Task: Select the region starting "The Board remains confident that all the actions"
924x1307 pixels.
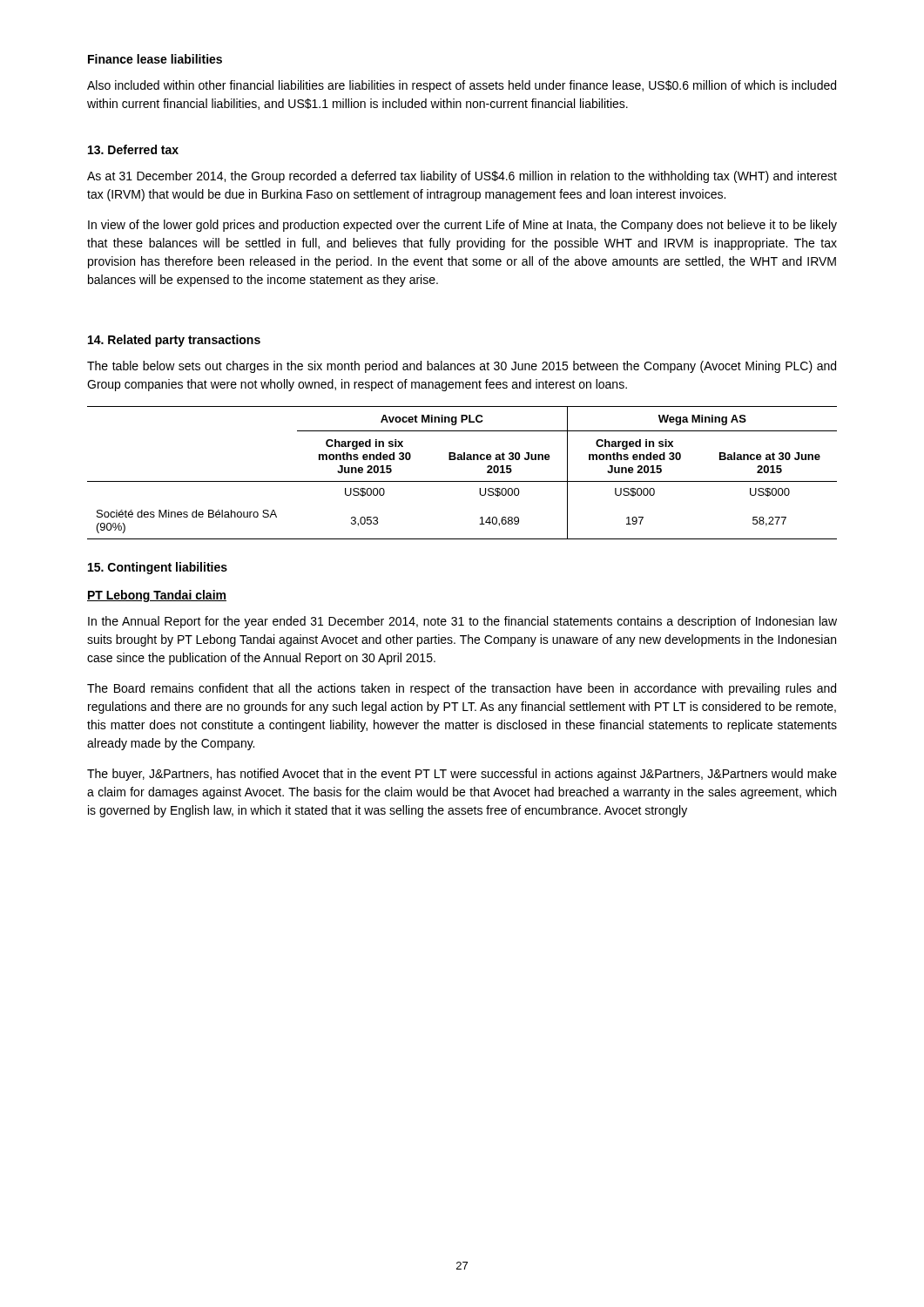Action: (462, 716)
